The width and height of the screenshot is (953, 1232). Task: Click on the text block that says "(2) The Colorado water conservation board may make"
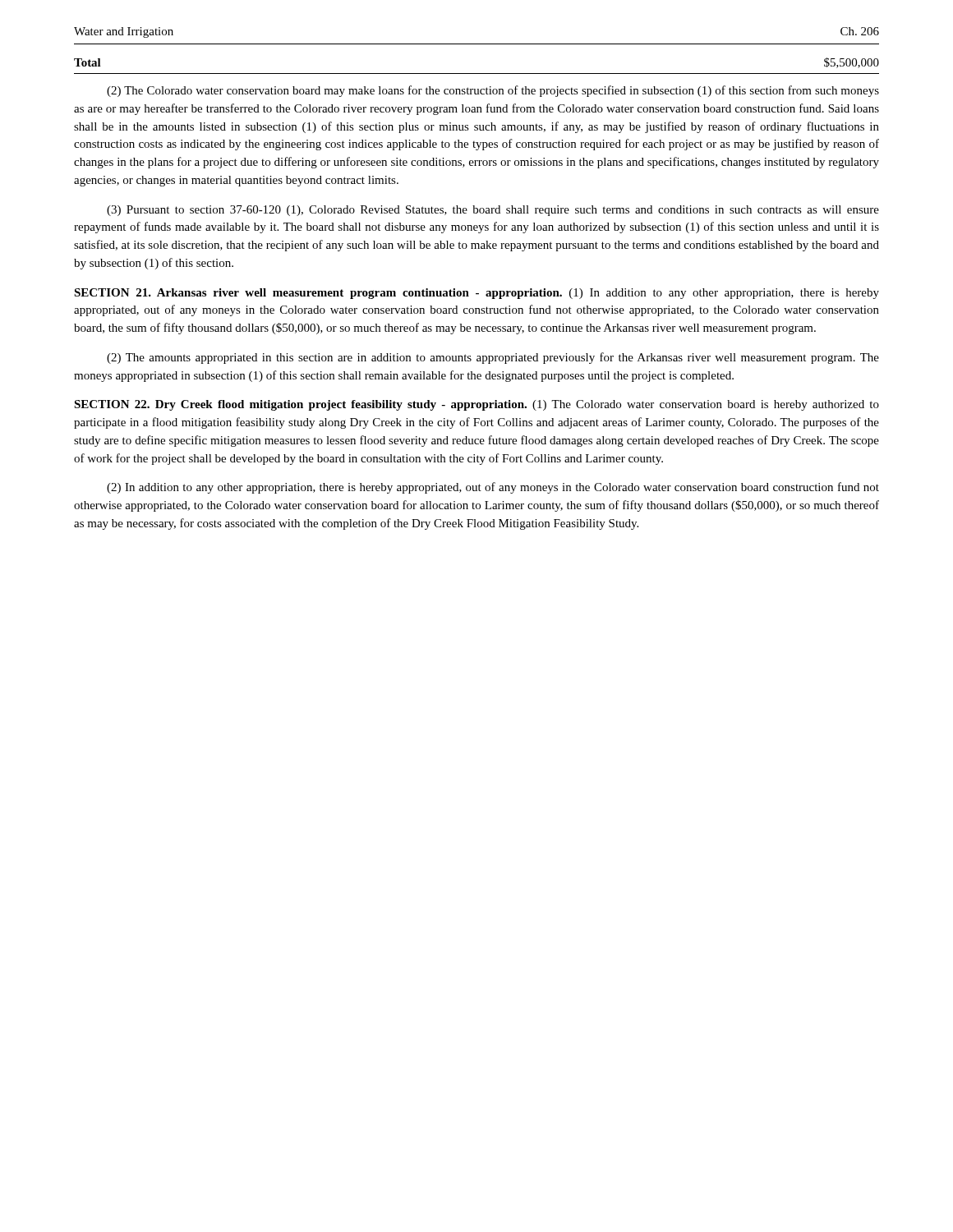pyautogui.click(x=476, y=135)
